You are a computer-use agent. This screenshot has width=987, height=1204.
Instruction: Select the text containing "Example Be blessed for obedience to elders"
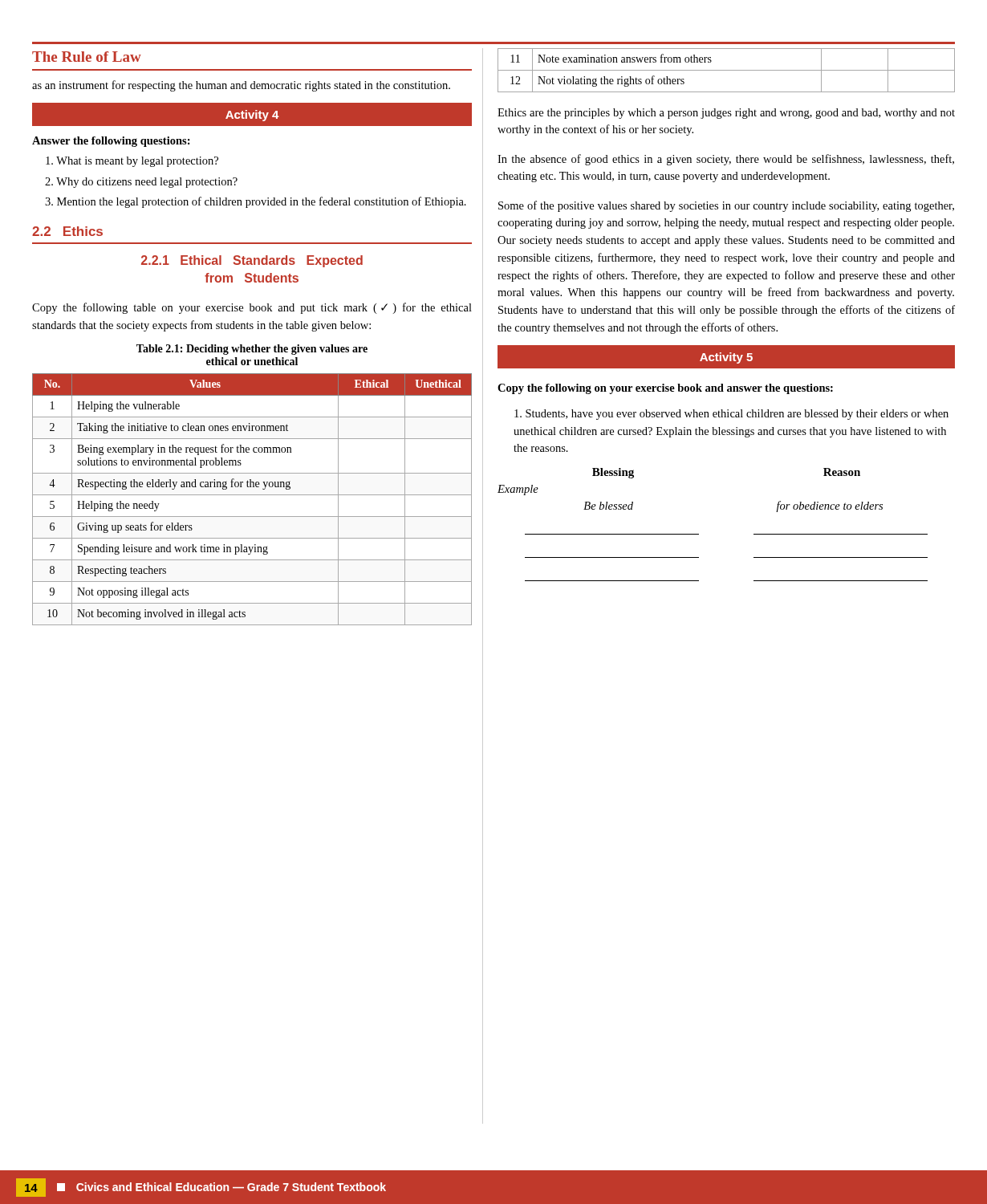(x=518, y=490)
